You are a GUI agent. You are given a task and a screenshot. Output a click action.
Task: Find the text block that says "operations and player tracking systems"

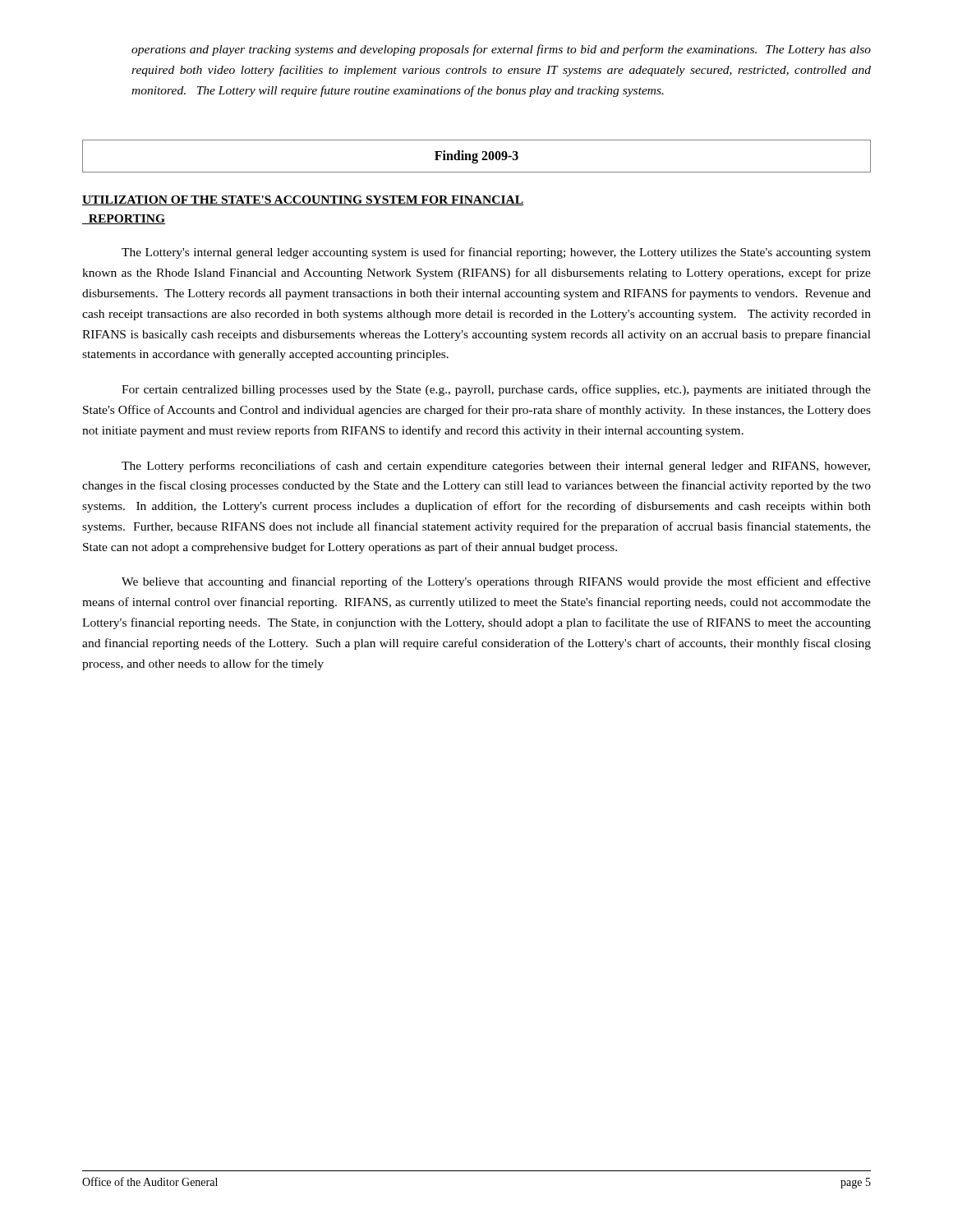click(501, 69)
